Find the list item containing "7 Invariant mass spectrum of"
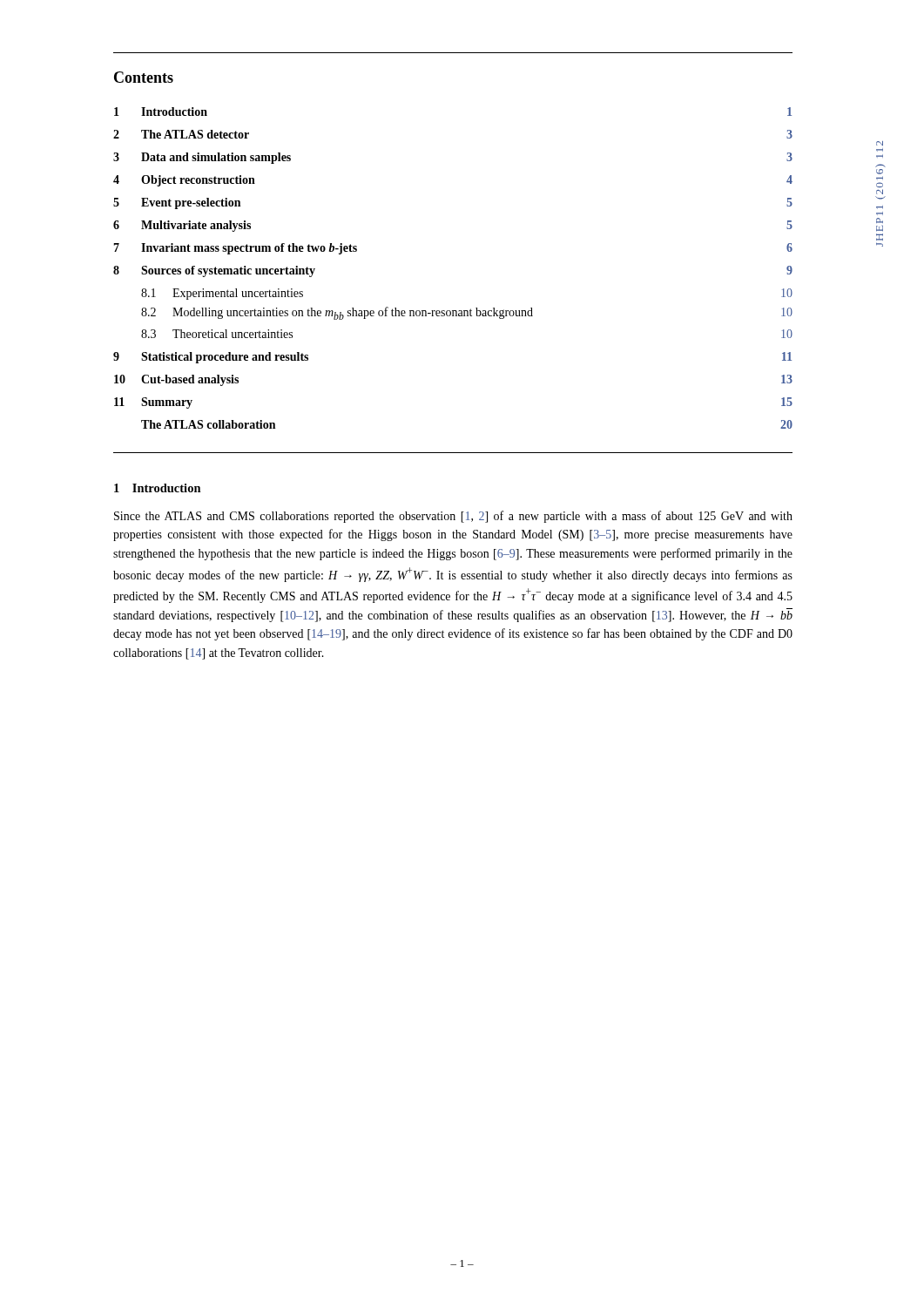This screenshot has width=924, height=1307. (251, 249)
